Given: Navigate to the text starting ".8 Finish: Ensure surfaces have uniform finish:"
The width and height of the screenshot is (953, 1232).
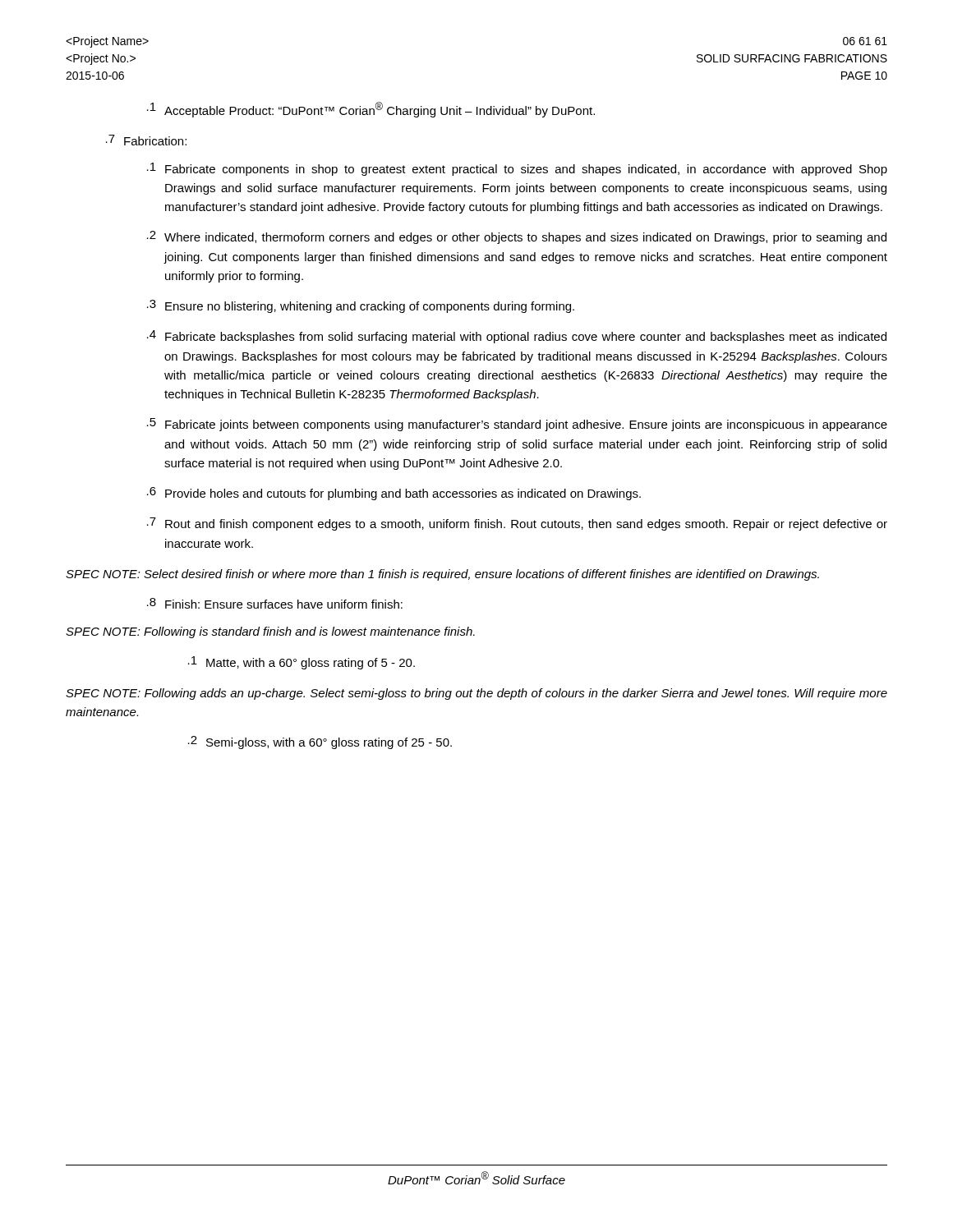Looking at the screenshot, I should pyautogui.click(x=275, y=603).
